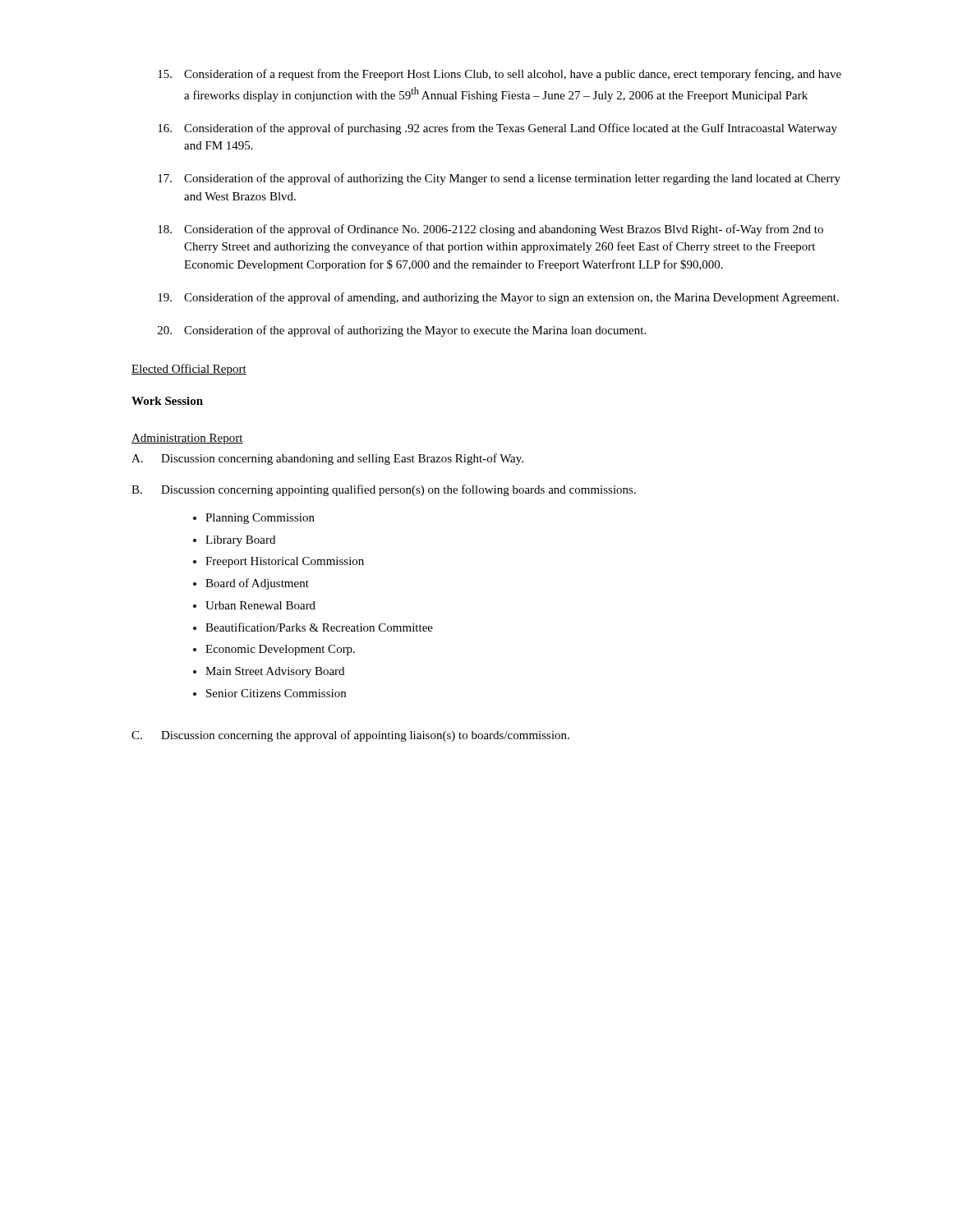
Task: Click where it says "Economic Development Corp."
Action: (x=281, y=649)
